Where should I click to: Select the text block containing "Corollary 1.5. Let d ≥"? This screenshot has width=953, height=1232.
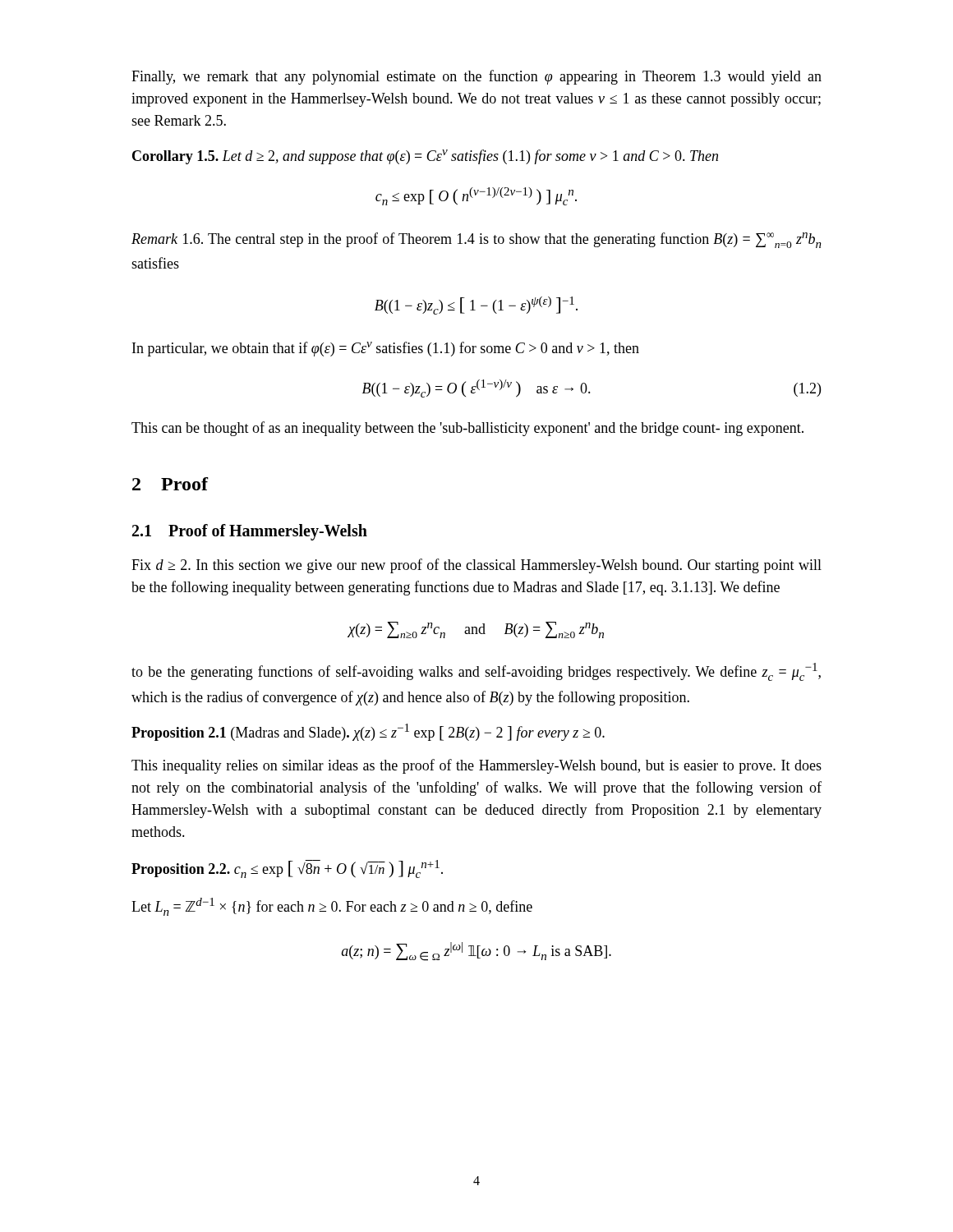(425, 154)
